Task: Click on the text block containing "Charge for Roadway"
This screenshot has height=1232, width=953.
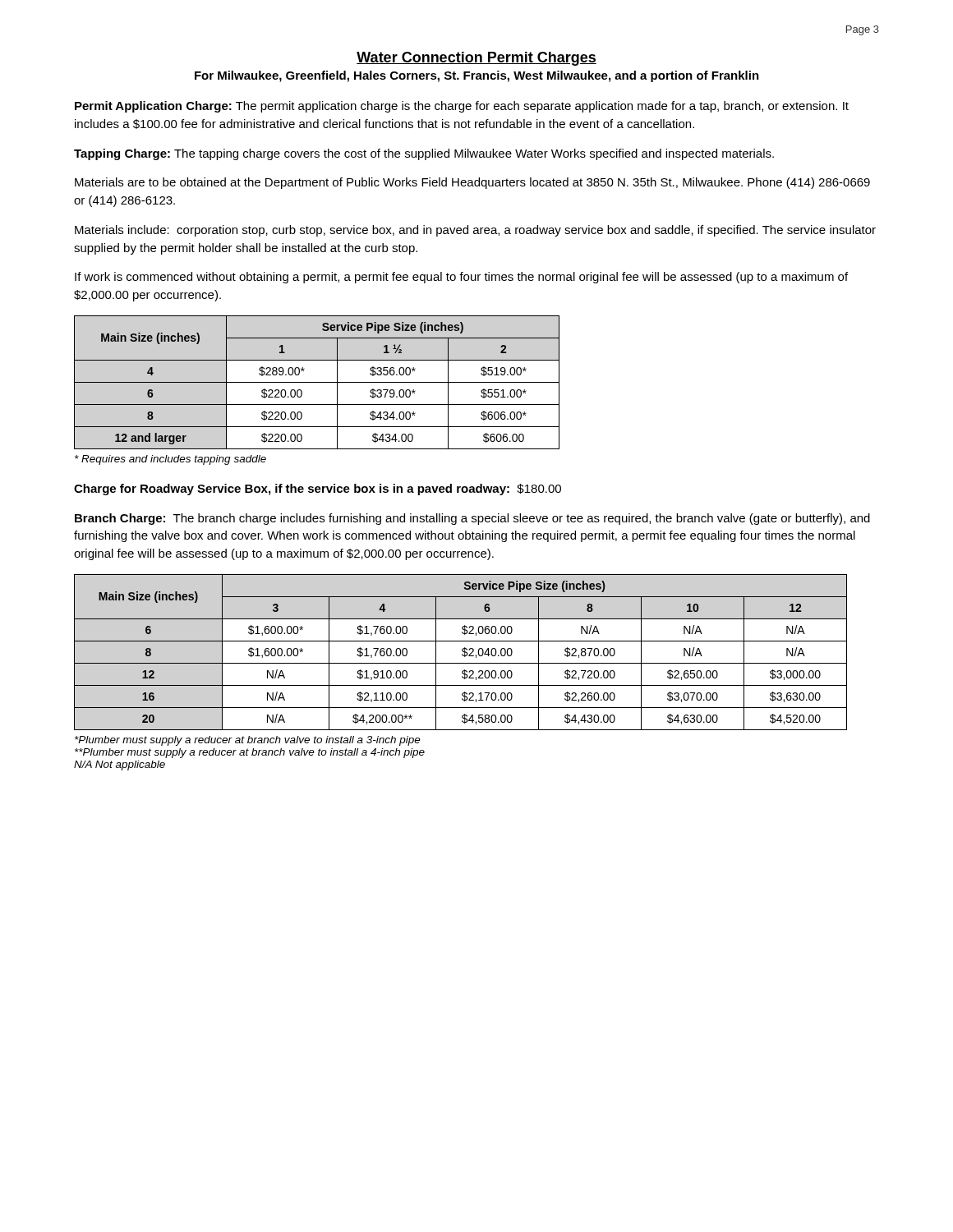Action: click(318, 488)
